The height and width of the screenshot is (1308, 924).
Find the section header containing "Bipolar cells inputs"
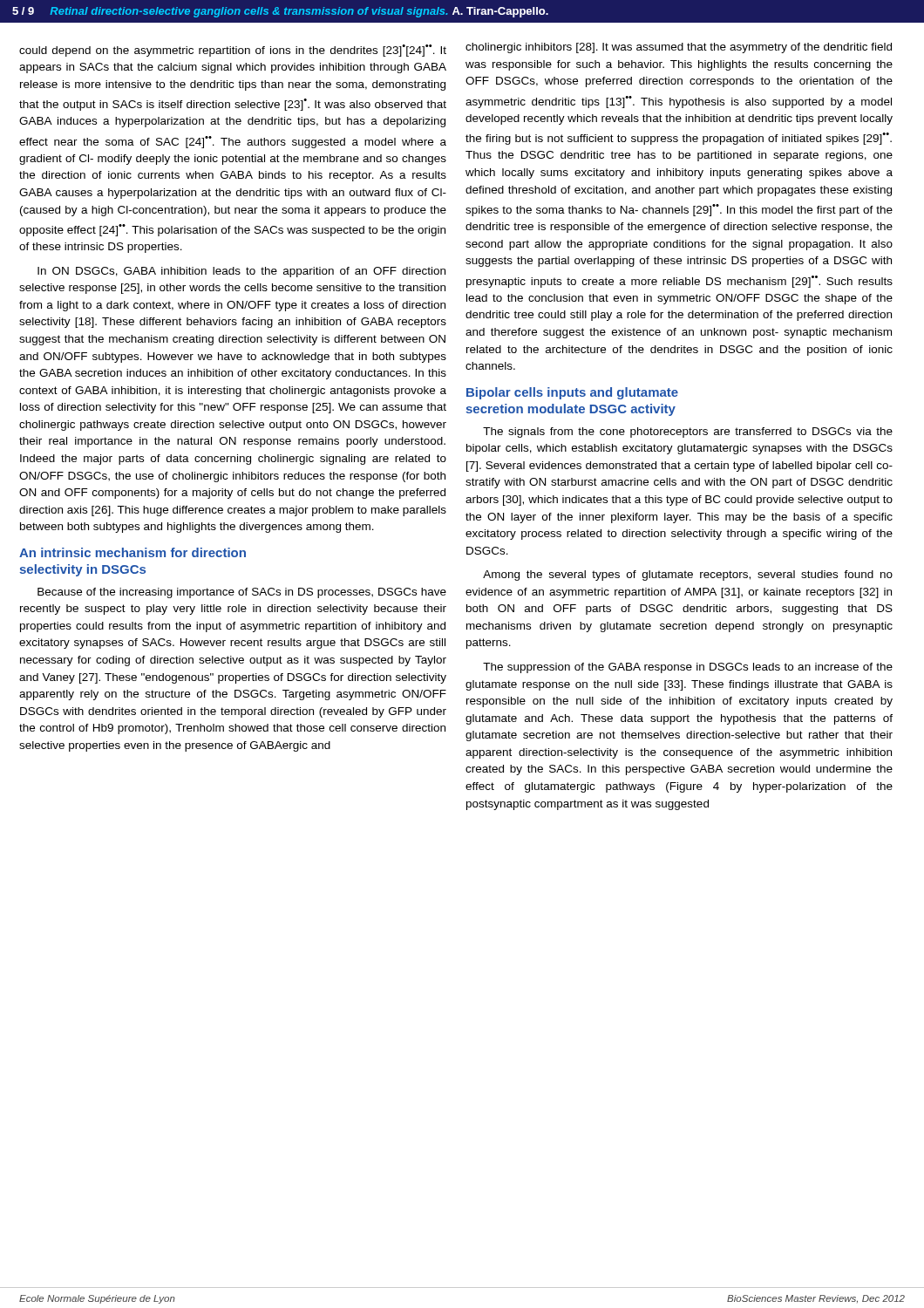572,400
